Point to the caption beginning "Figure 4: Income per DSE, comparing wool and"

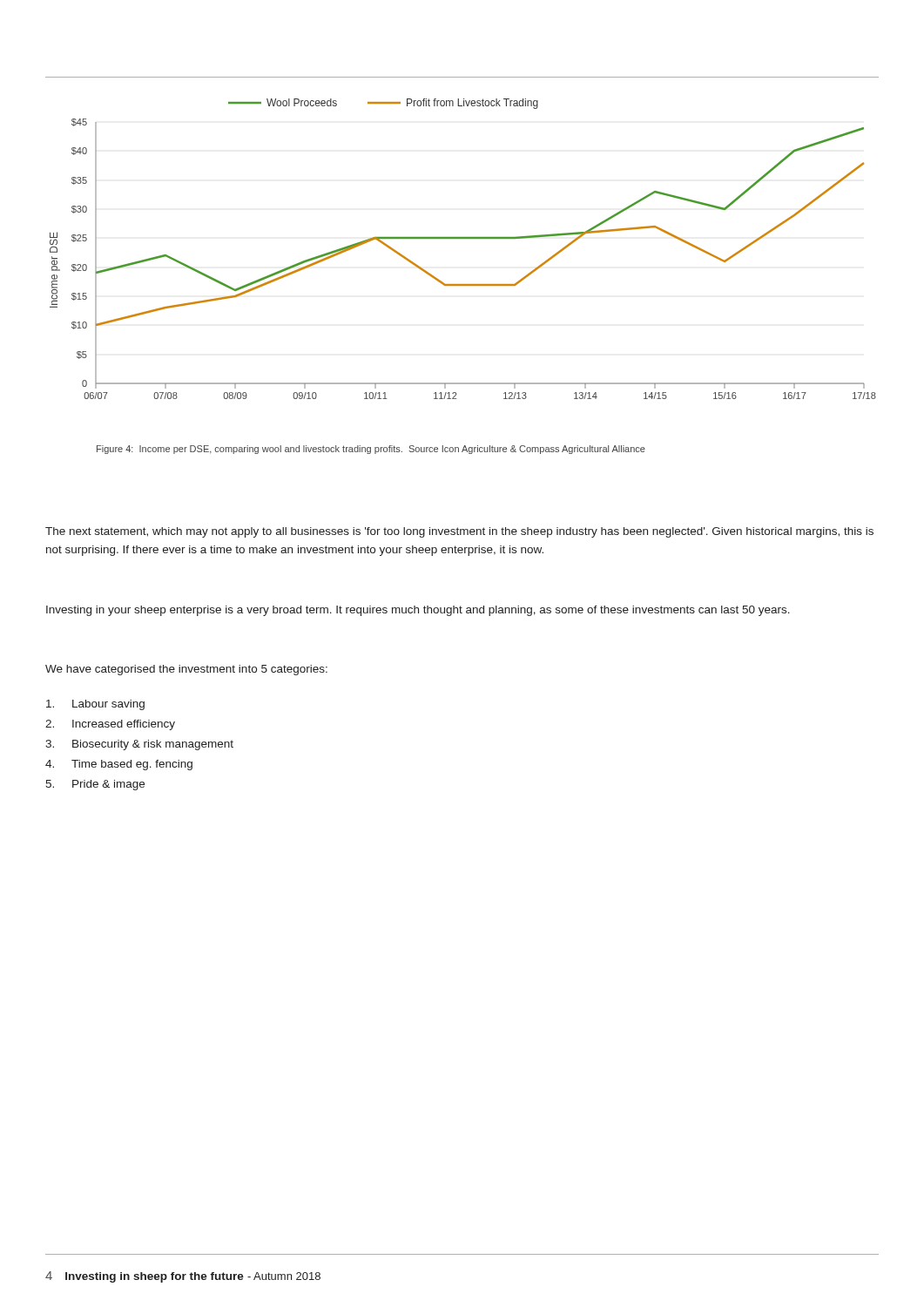(371, 449)
